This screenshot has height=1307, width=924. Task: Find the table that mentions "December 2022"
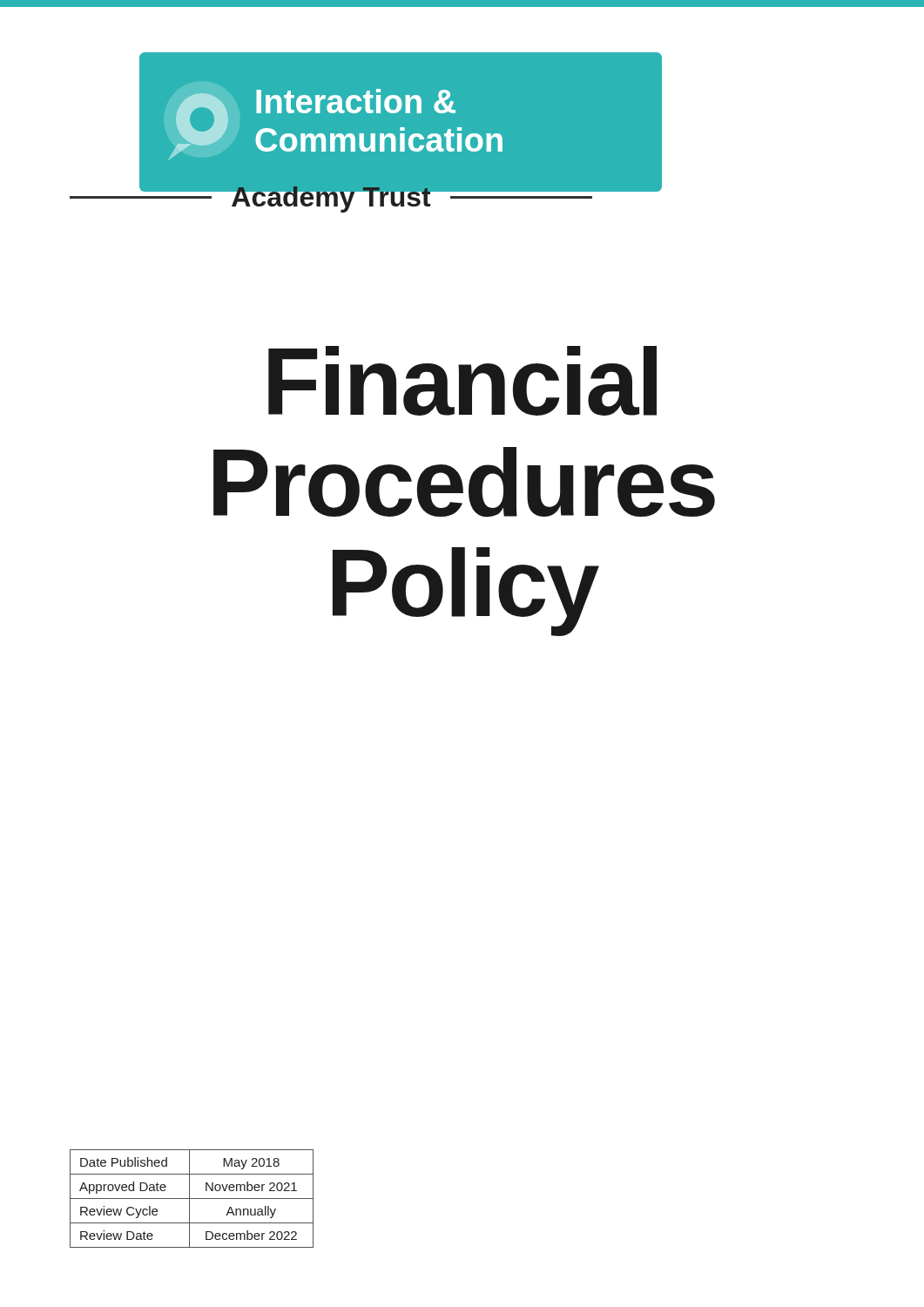(x=192, y=1199)
